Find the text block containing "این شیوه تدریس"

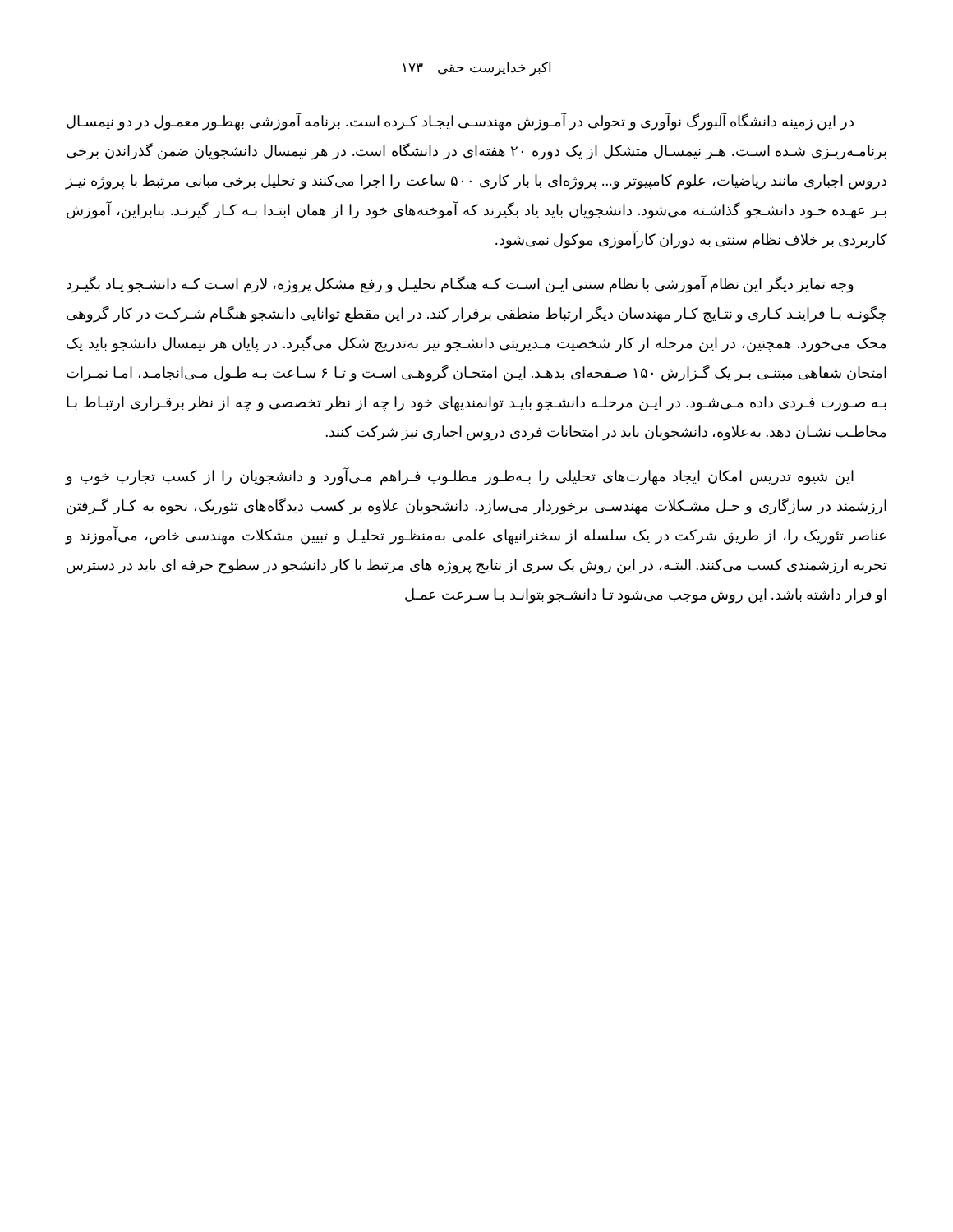476,536
